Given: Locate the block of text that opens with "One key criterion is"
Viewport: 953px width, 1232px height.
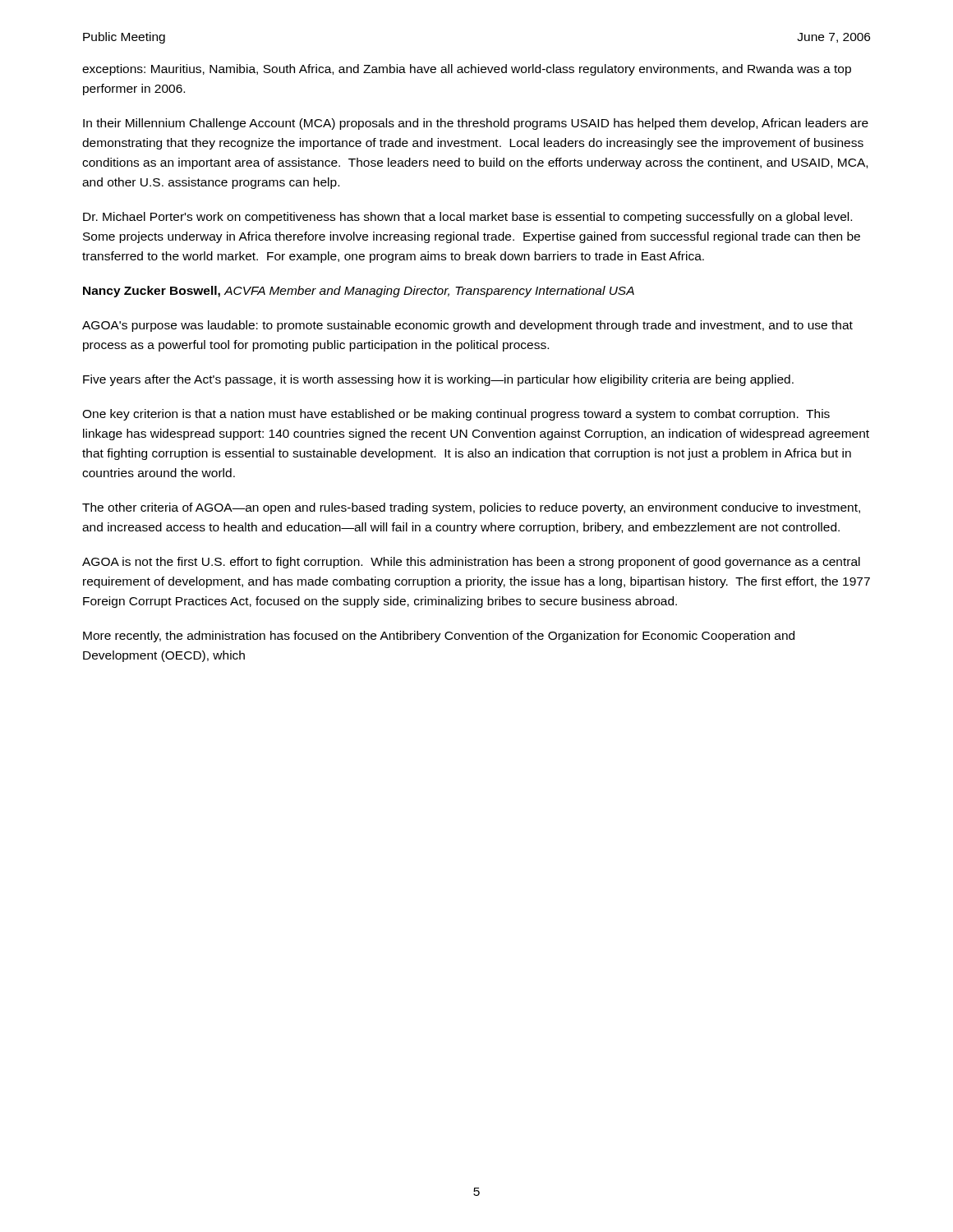Looking at the screenshot, I should [x=476, y=443].
